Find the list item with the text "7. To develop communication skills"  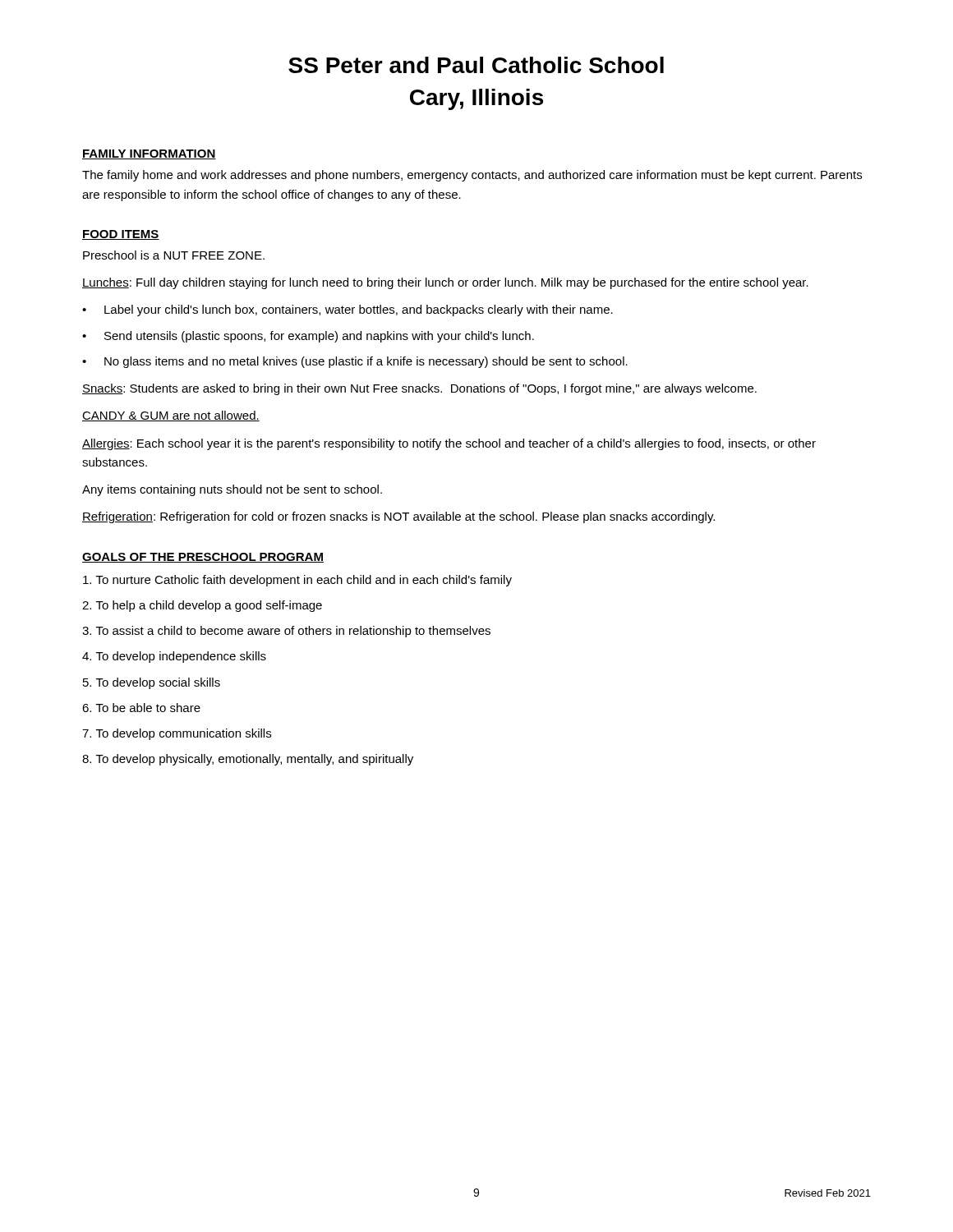(177, 733)
